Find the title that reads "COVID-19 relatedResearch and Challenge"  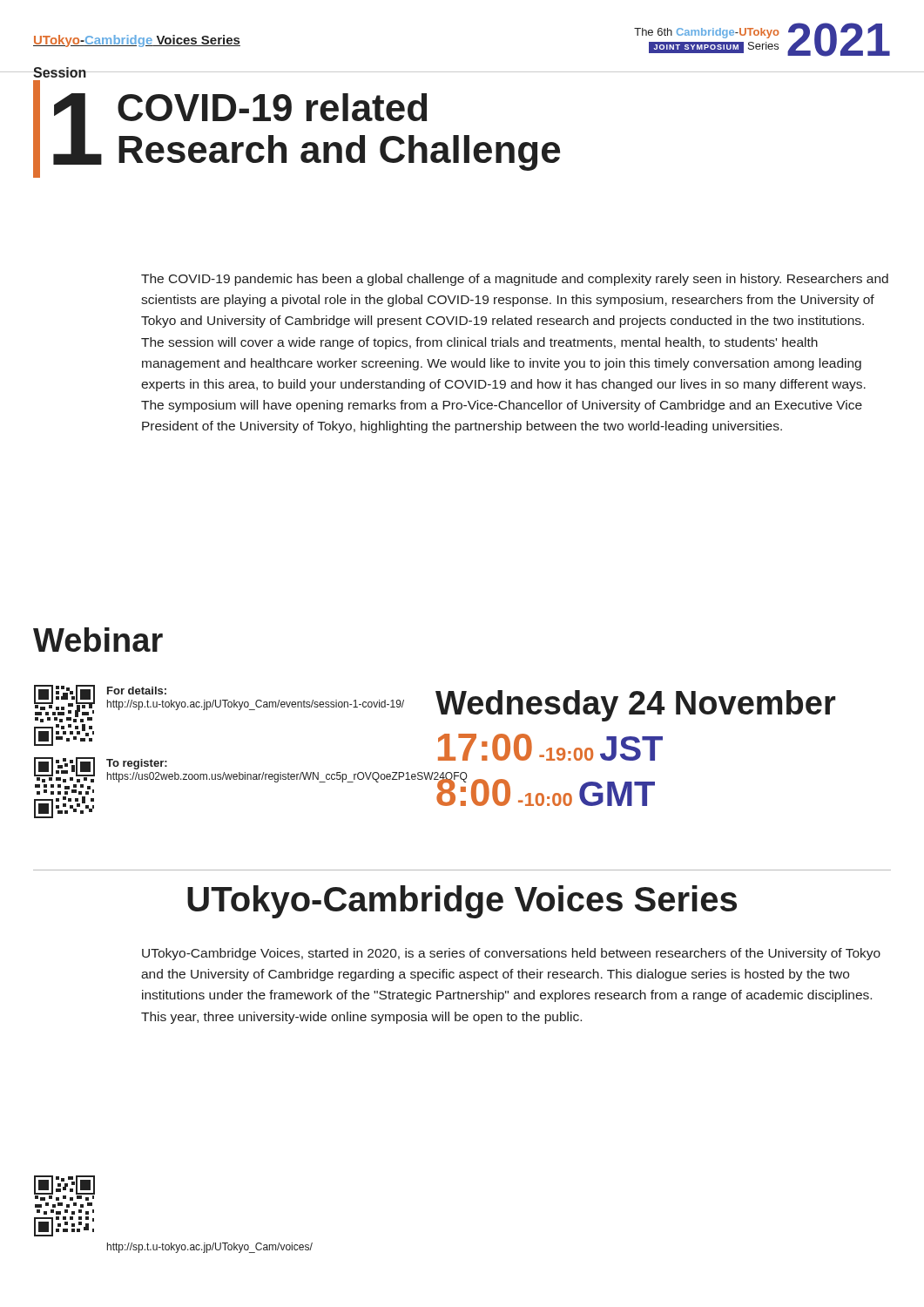tap(339, 128)
